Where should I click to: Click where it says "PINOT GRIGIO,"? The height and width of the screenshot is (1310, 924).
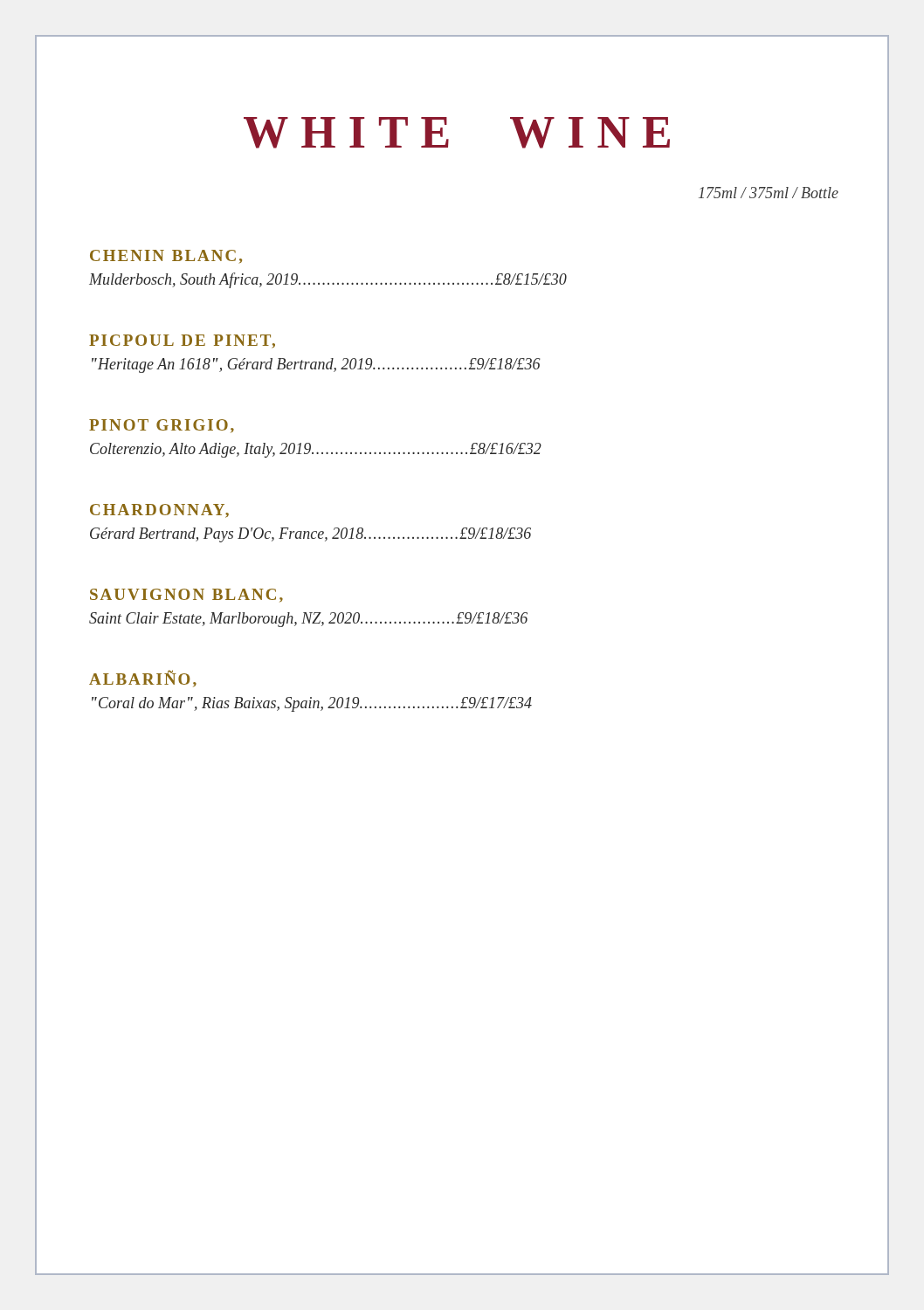click(x=163, y=425)
